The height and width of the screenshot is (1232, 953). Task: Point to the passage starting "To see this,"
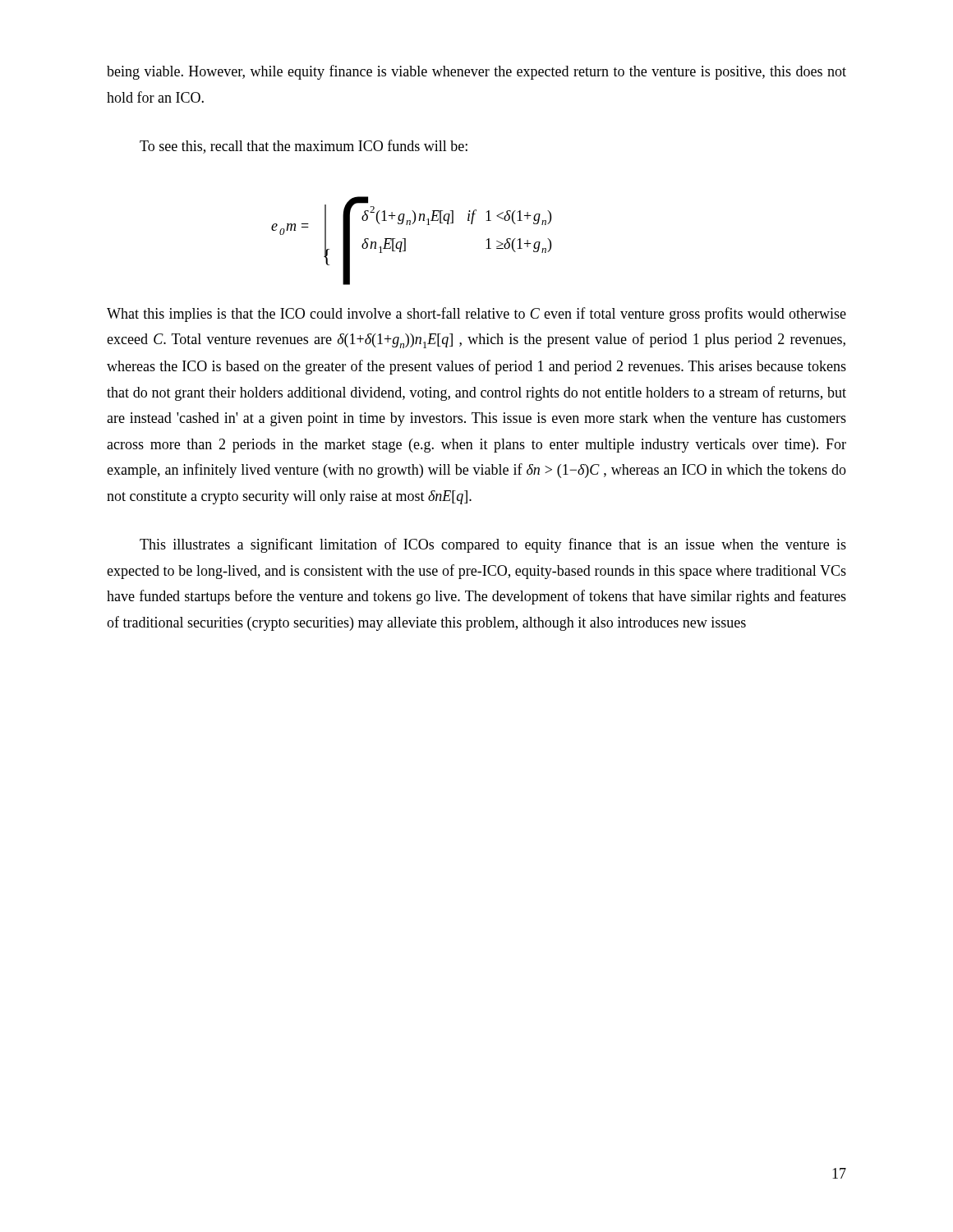[304, 146]
